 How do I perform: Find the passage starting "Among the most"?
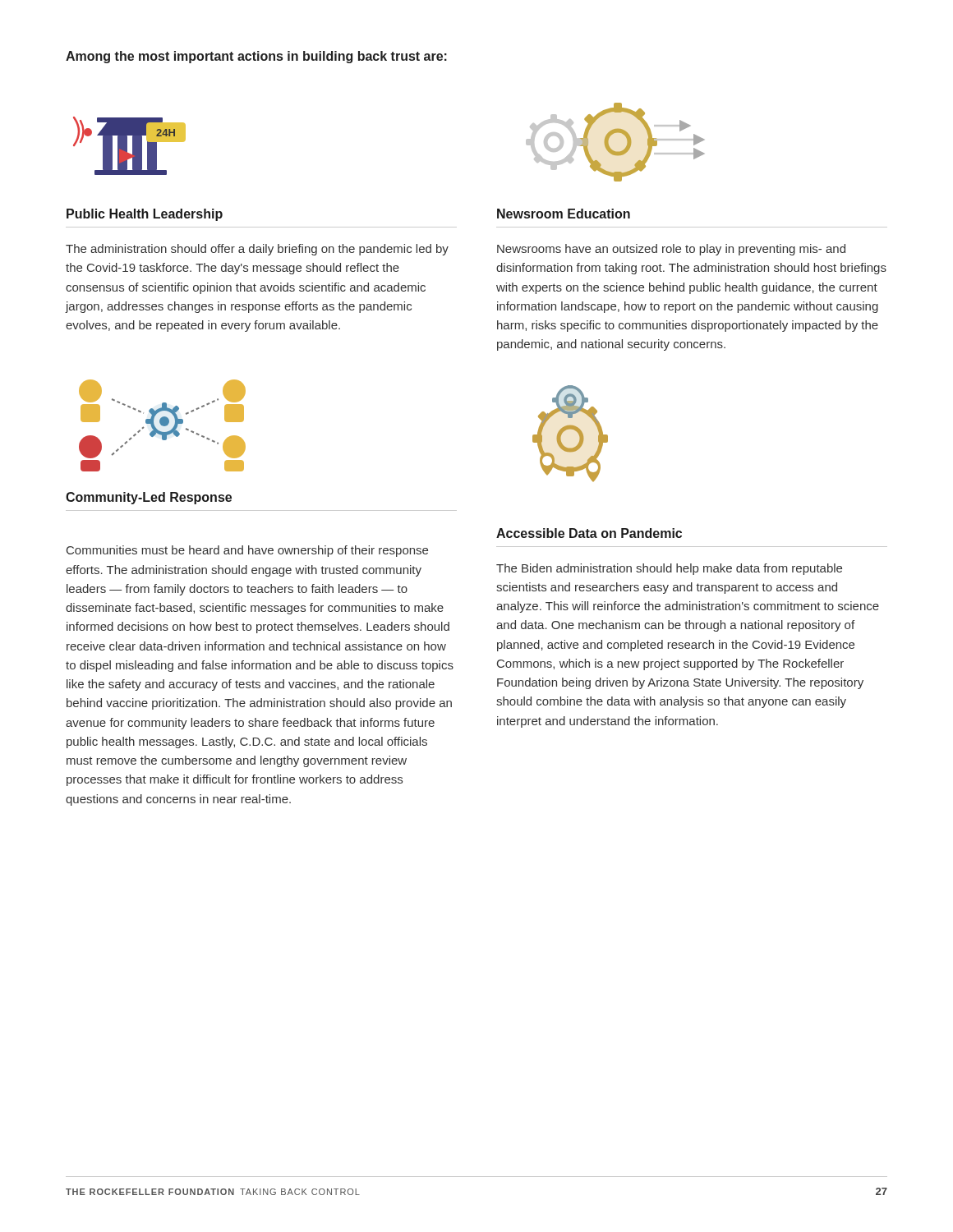point(257,56)
